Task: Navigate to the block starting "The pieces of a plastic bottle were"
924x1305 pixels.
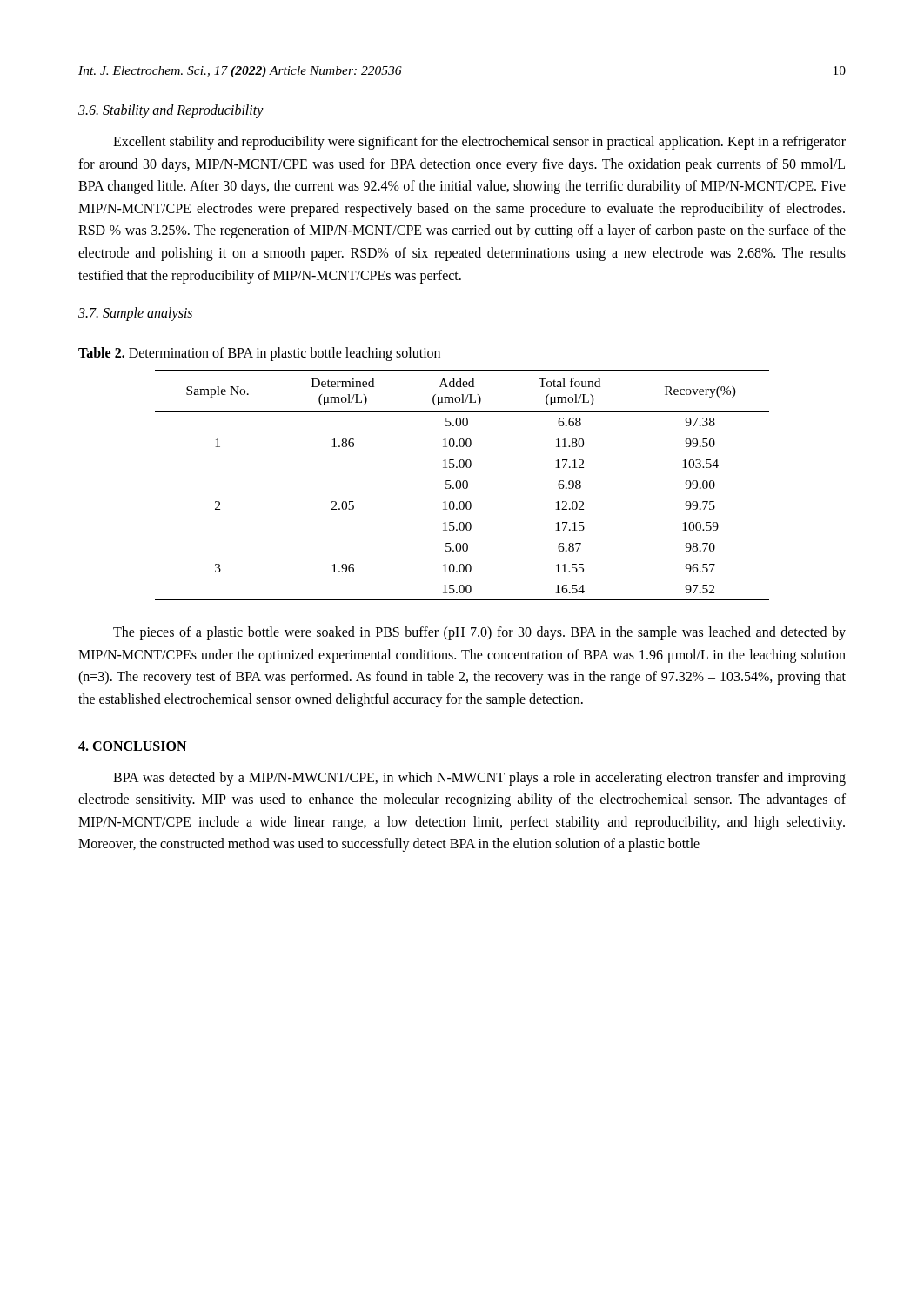Action: 462,666
